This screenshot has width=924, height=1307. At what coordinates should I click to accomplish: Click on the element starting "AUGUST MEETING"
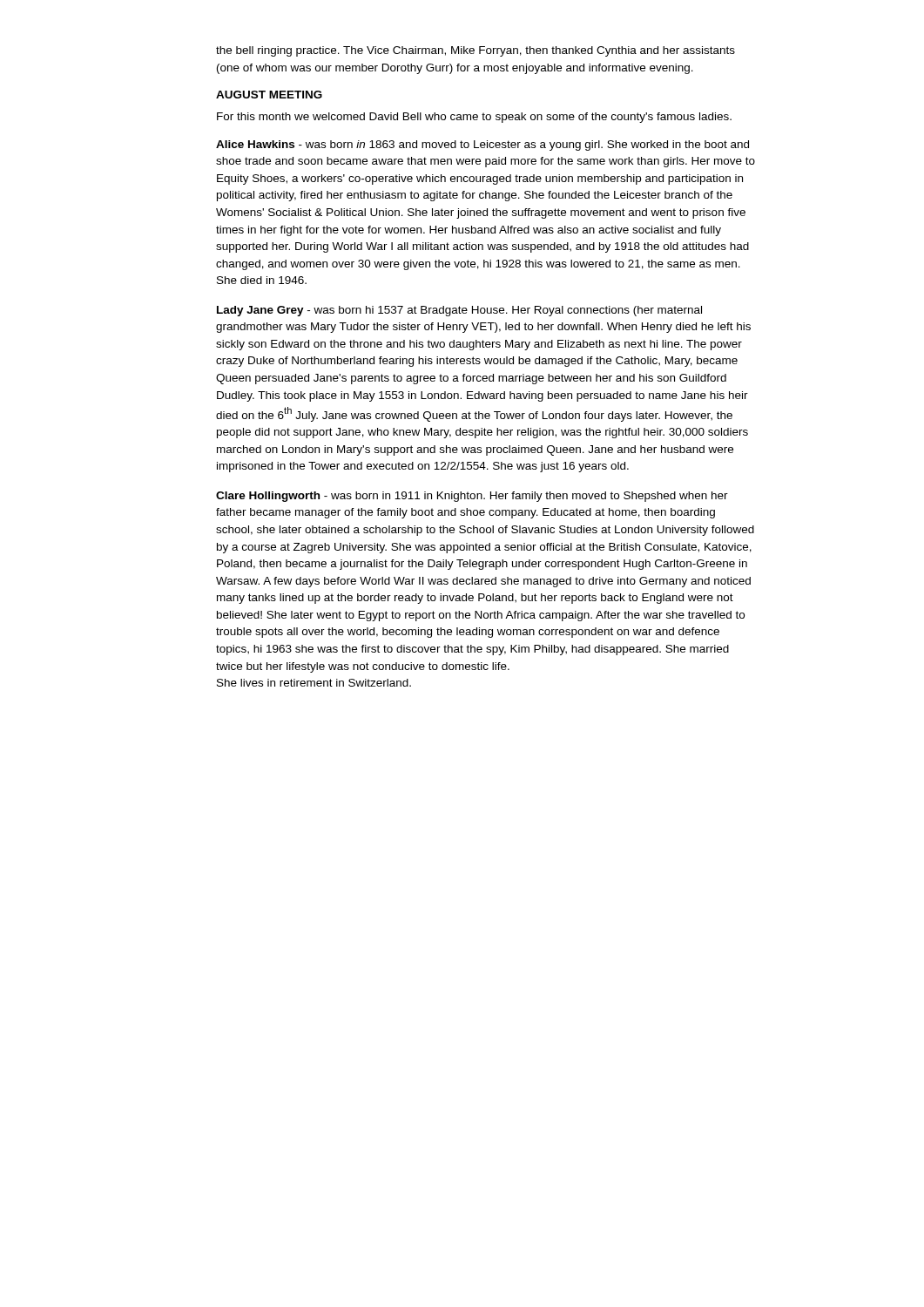269,95
